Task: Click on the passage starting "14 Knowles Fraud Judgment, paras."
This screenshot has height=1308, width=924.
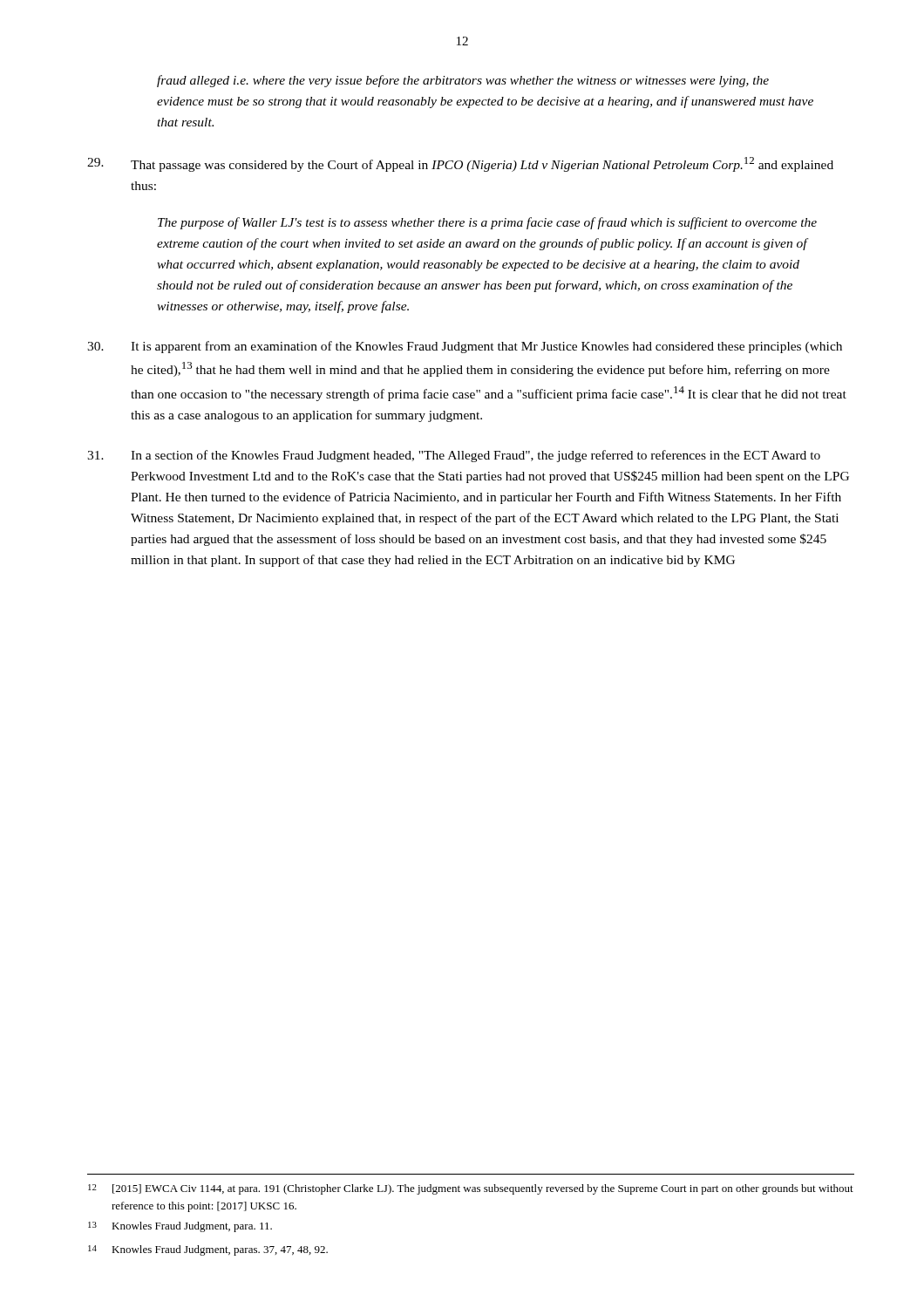Action: click(x=208, y=1250)
